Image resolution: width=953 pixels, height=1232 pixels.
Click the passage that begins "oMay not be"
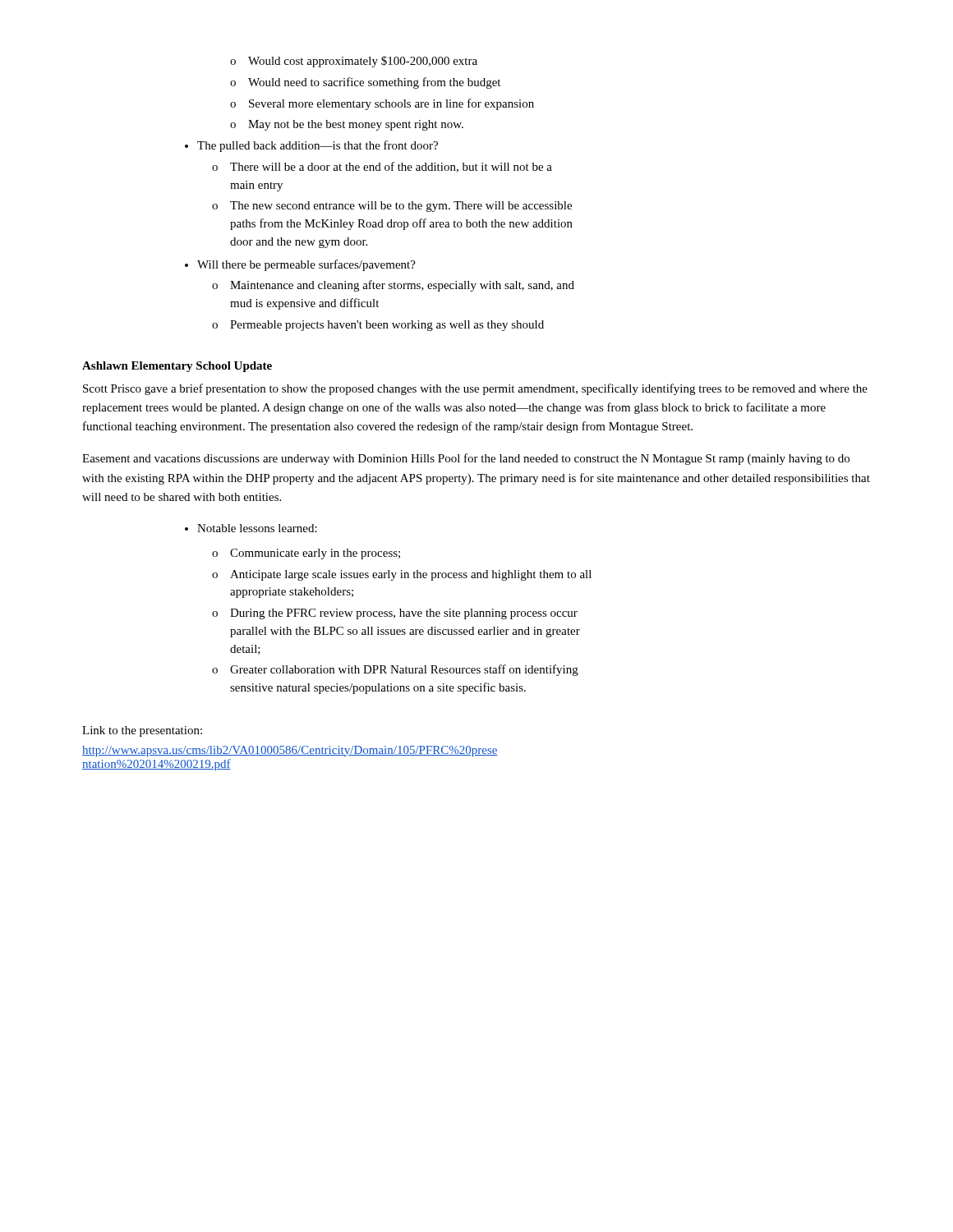coord(347,125)
